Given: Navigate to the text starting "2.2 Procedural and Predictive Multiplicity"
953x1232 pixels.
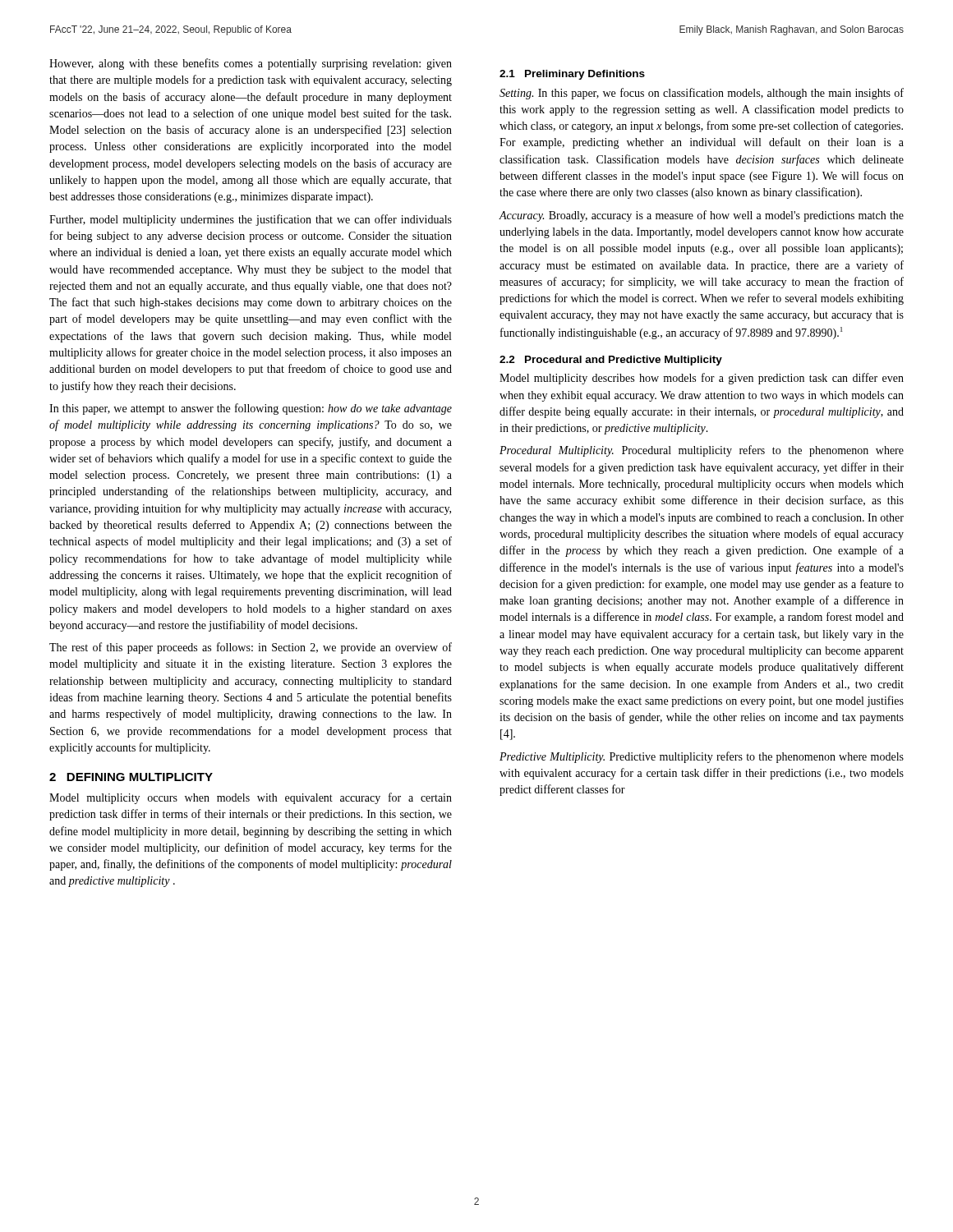Looking at the screenshot, I should click(x=611, y=359).
